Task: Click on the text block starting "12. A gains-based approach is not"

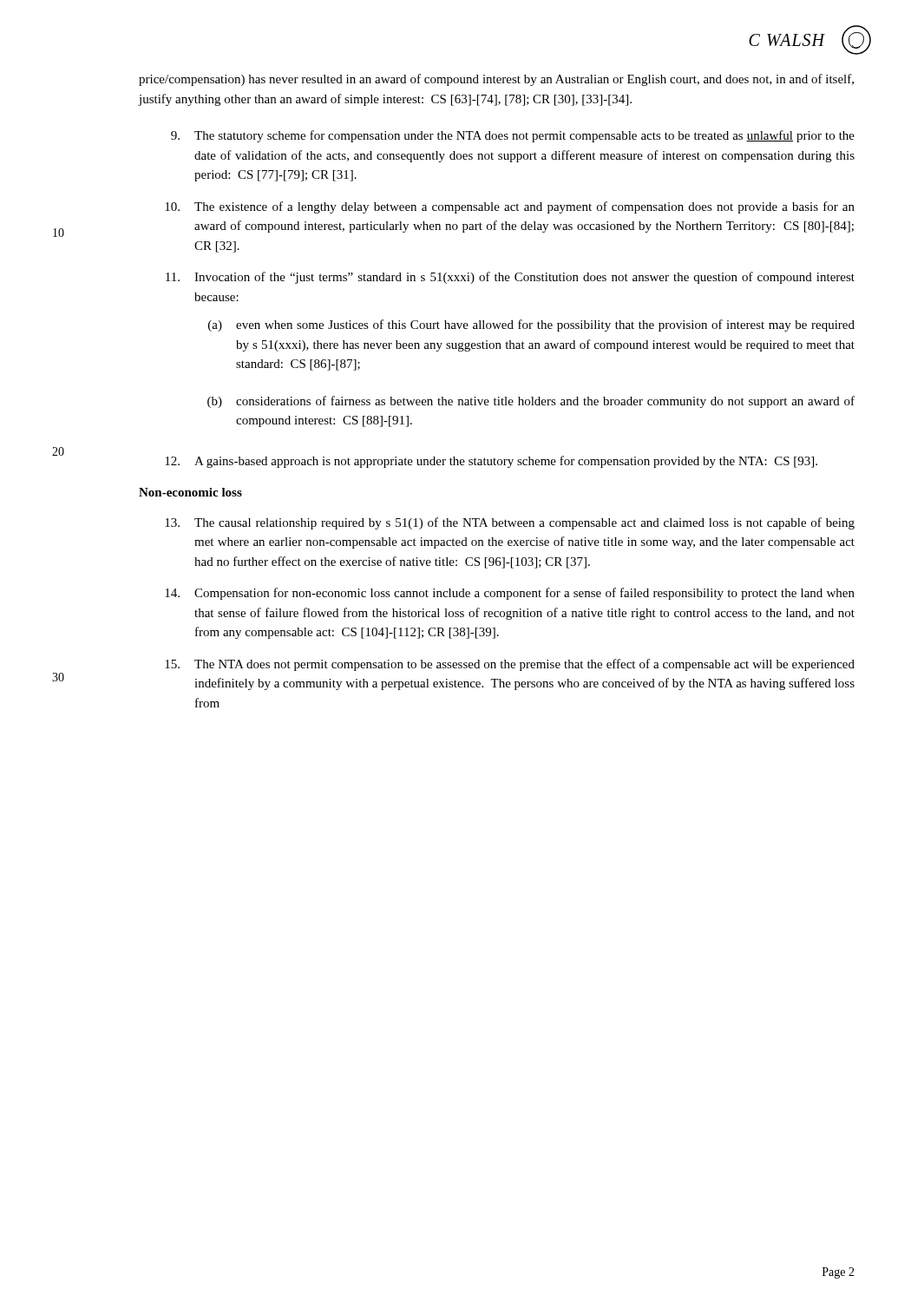Action: (497, 461)
